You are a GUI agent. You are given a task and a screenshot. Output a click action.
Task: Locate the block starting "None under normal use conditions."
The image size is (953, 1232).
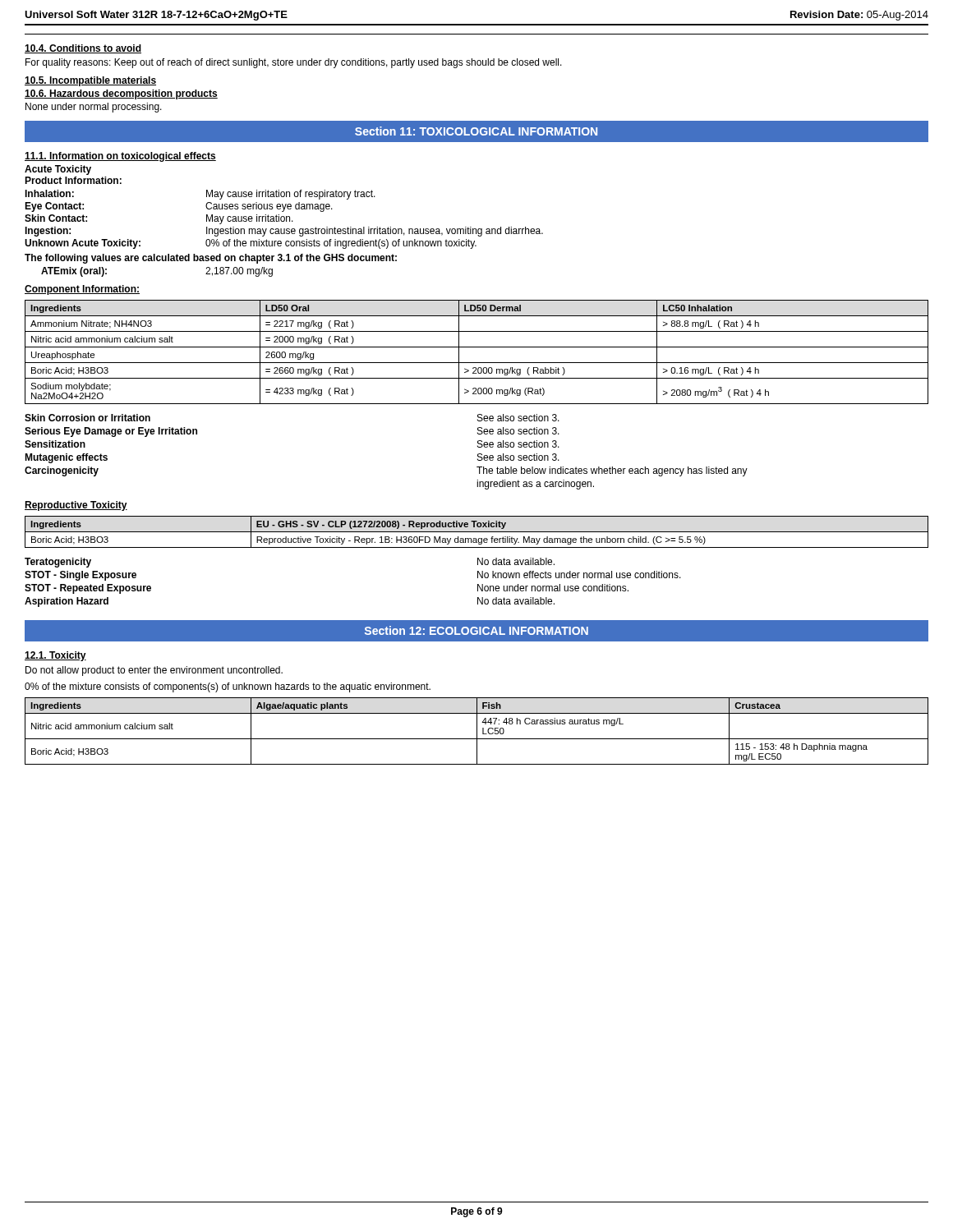pos(553,588)
